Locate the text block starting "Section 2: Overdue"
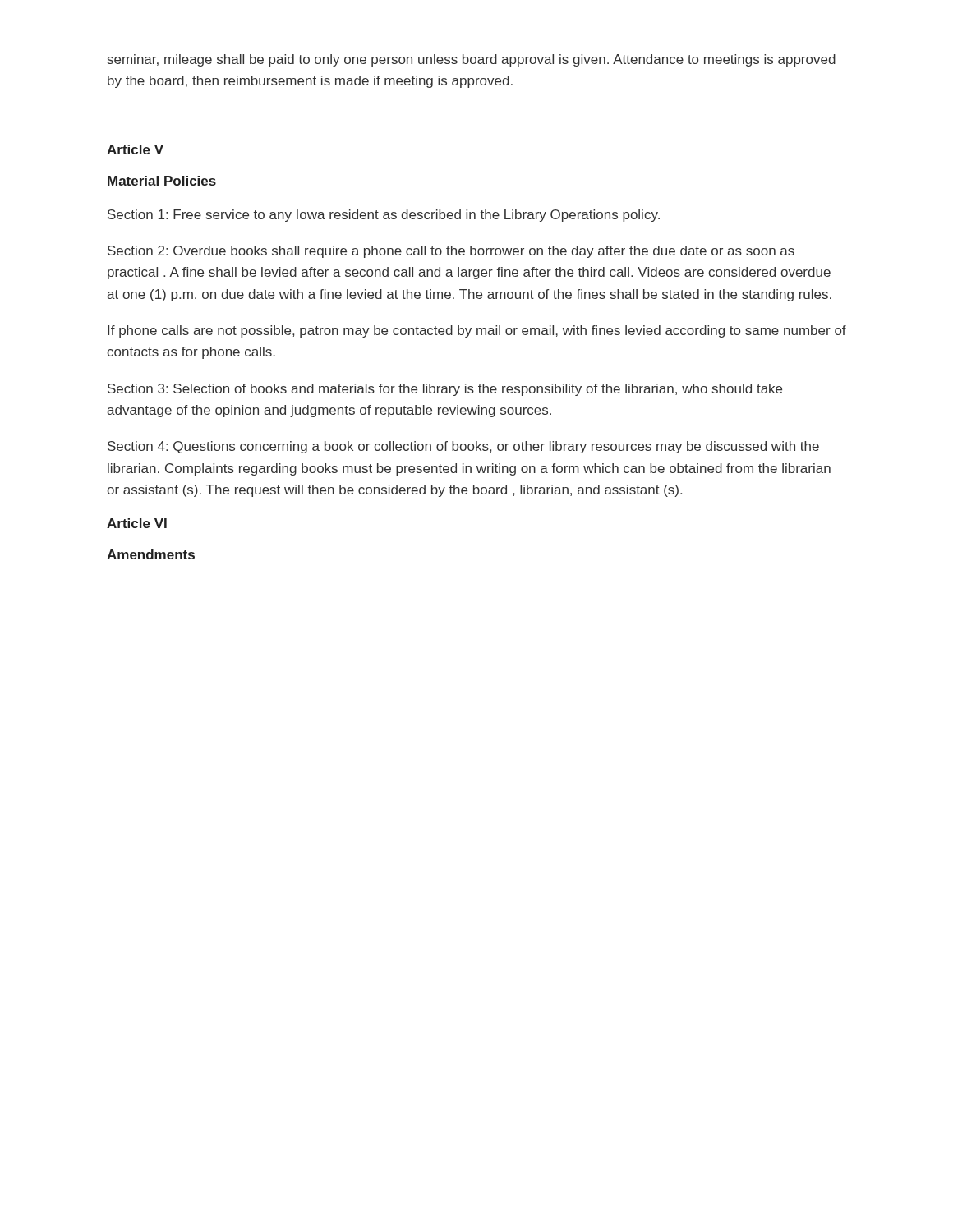The height and width of the screenshot is (1232, 953). [470, 273]
